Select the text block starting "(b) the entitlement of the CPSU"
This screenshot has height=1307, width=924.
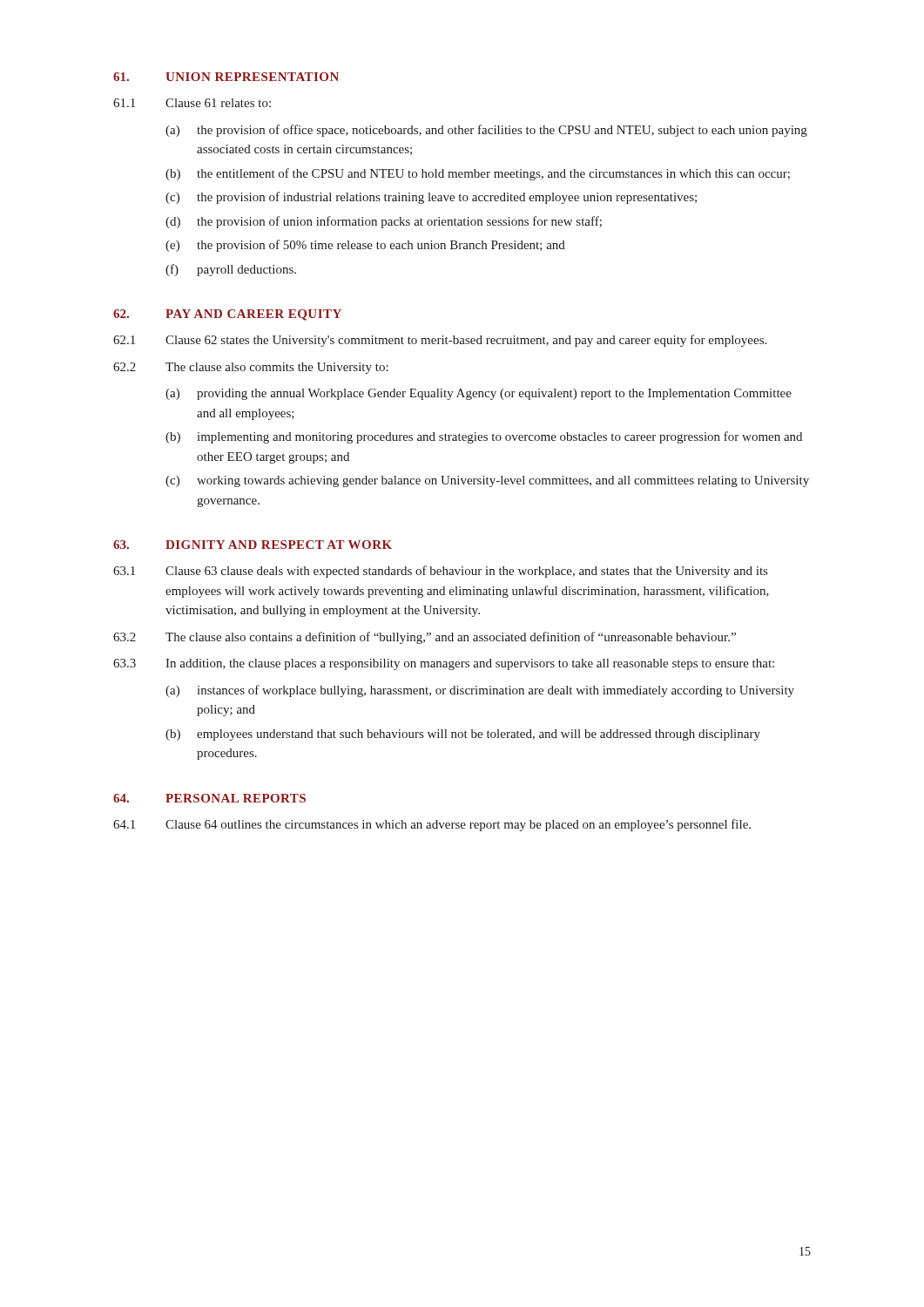click(488, 173)
